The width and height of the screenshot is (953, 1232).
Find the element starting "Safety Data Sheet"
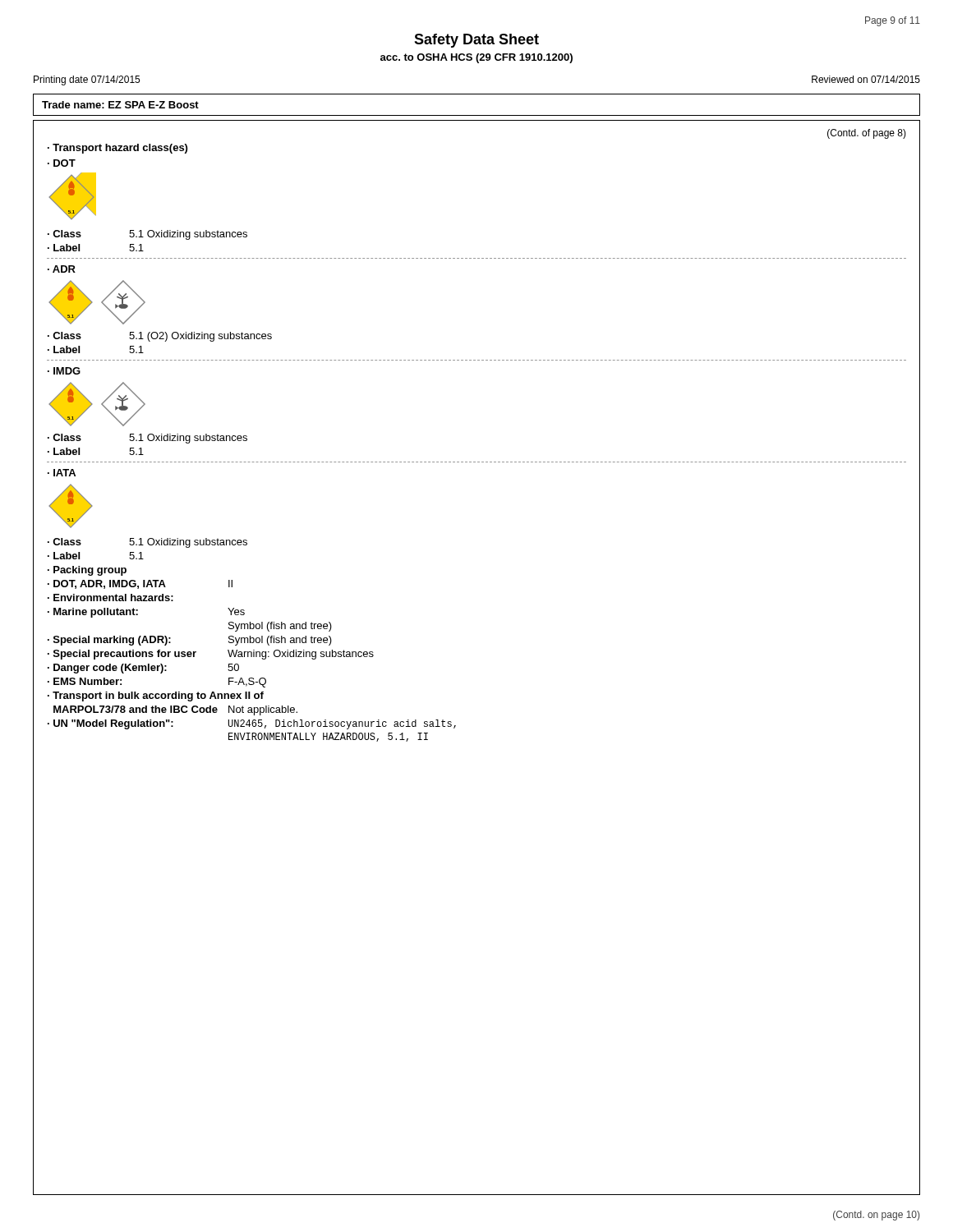click(476, 39)
